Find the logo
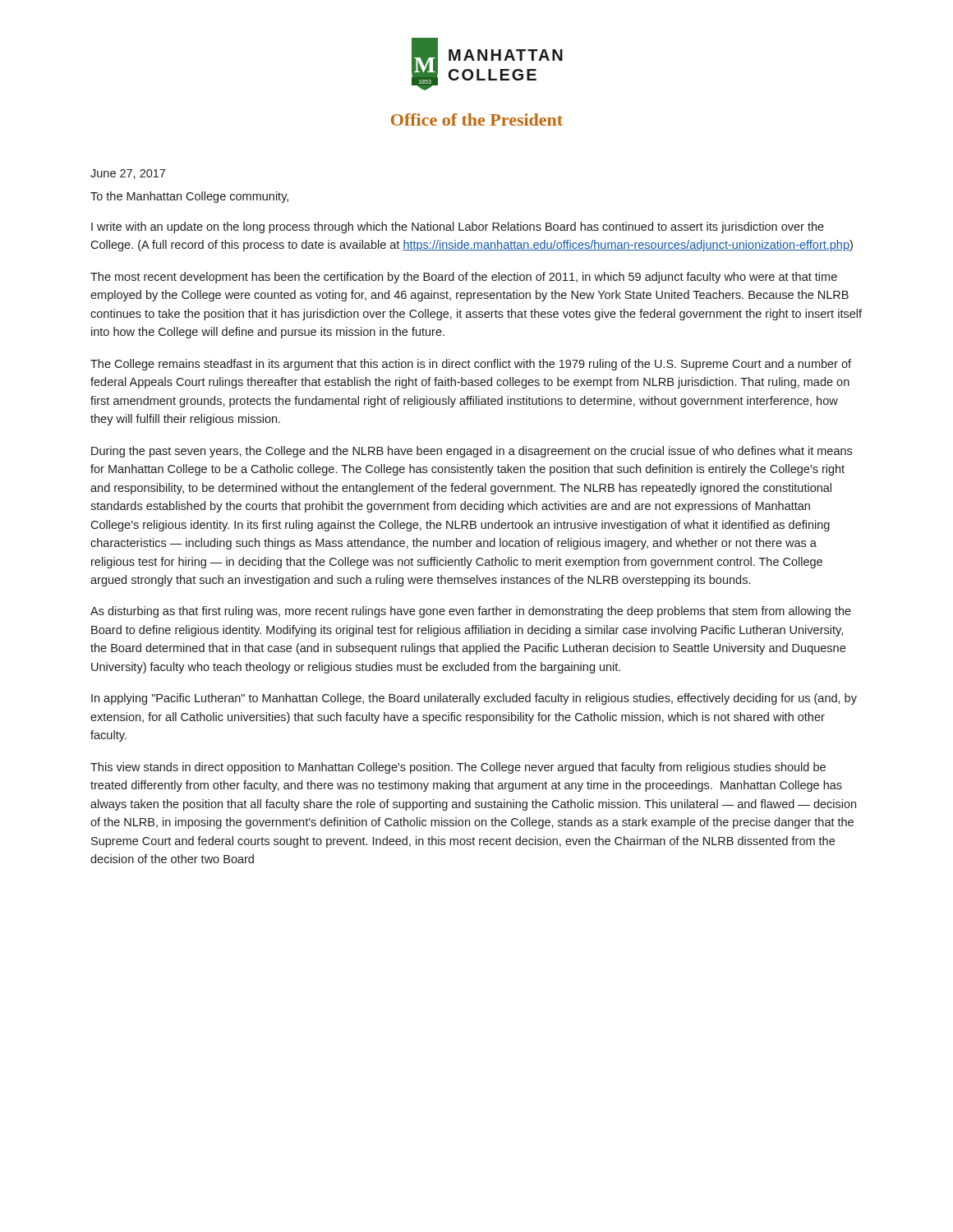 tap(476, 51)
